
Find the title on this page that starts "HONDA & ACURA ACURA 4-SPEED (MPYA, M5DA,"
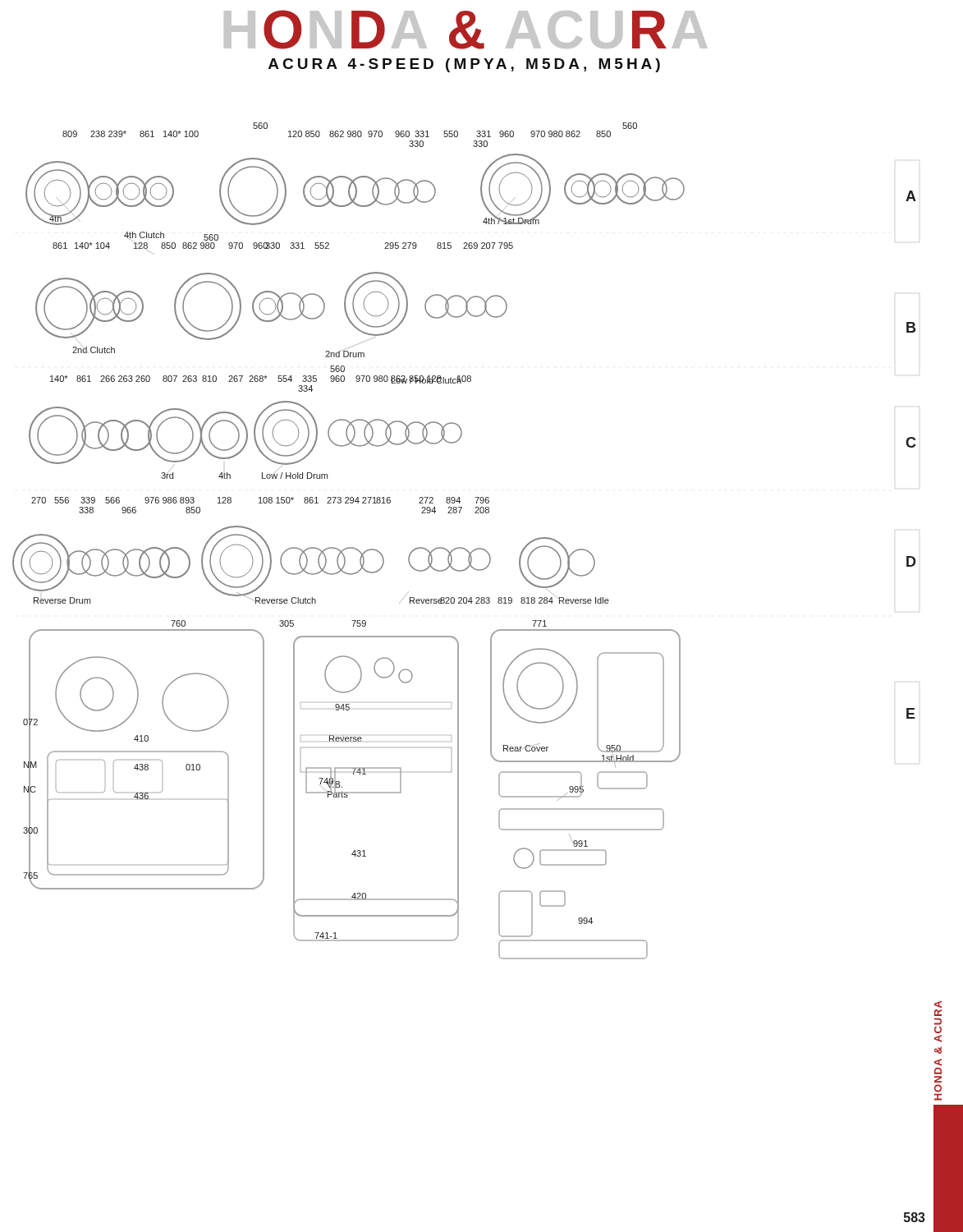[x=466, y=37]
